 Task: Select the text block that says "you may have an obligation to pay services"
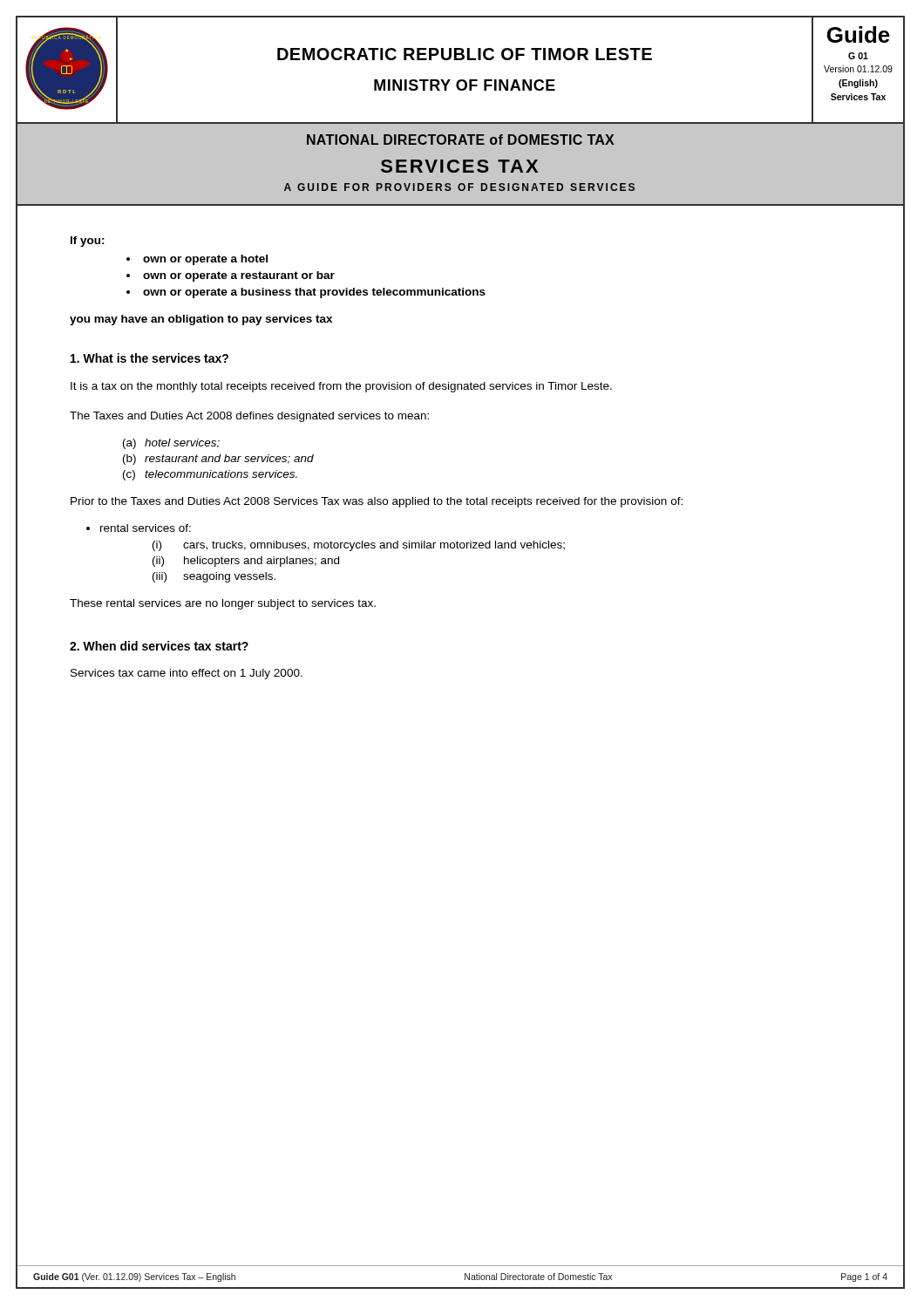pyautogui.click(x=201, y=319)
